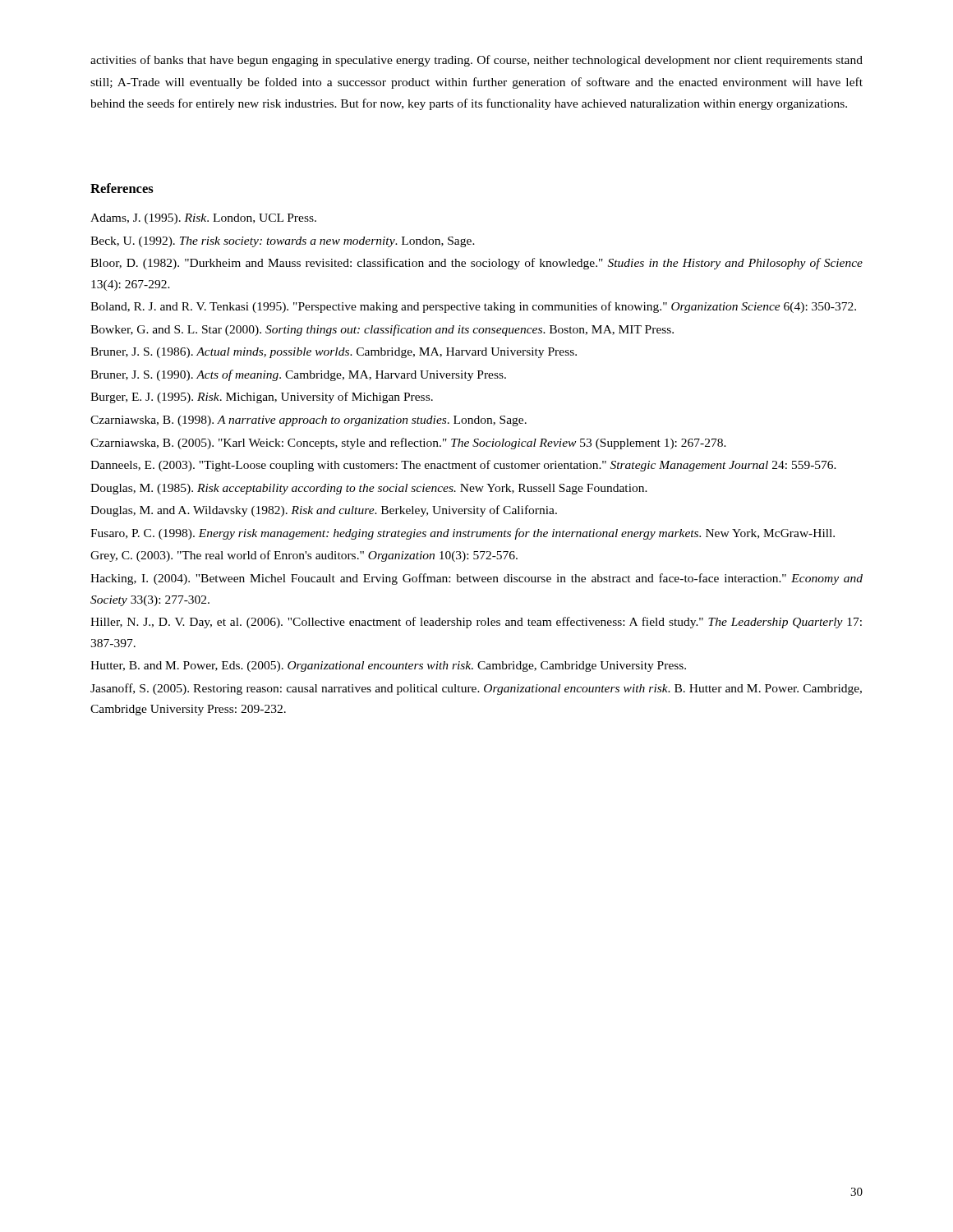The height and width of the screenshot is (1232, 953).
Task: Find the text block starting "activities of banks that have begun"
Action: coord(476,81)
